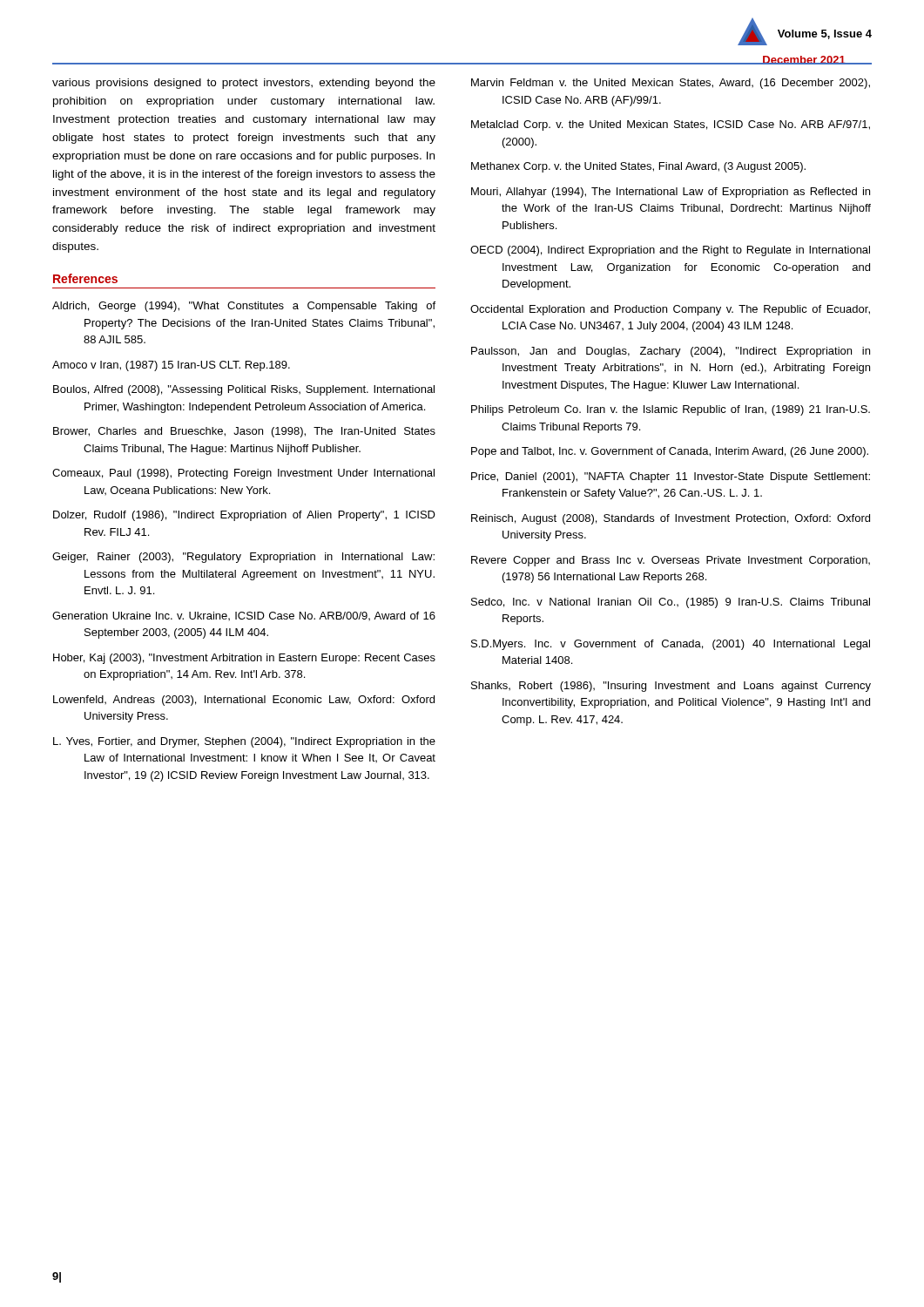Select the text block starting "Boulos, Alfred (2008), "Assessing Political Risks, Supplement."
This screenshot has height=1307, width=924.
click(244, 398)
